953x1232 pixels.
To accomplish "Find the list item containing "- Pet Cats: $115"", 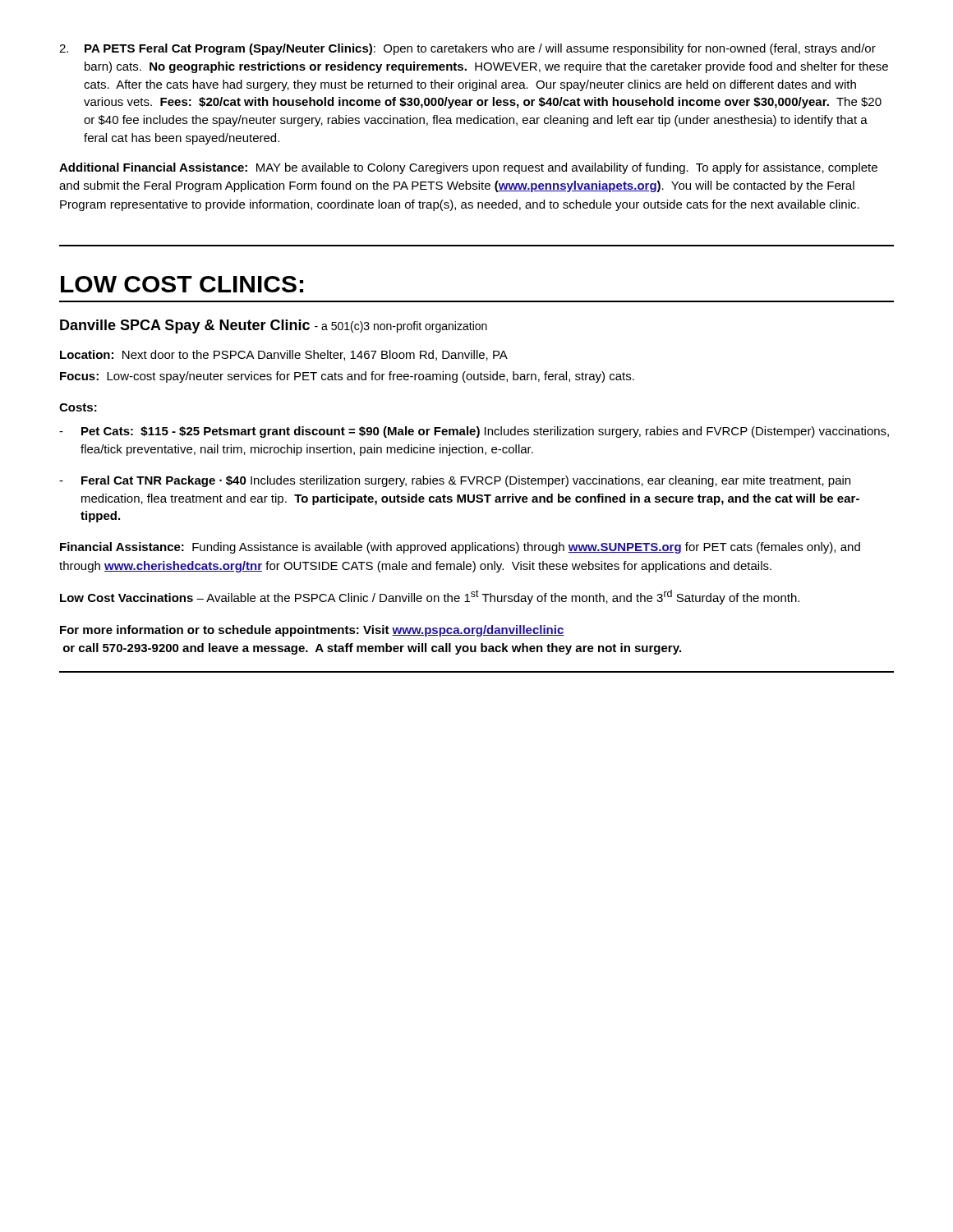I will 476,440.
